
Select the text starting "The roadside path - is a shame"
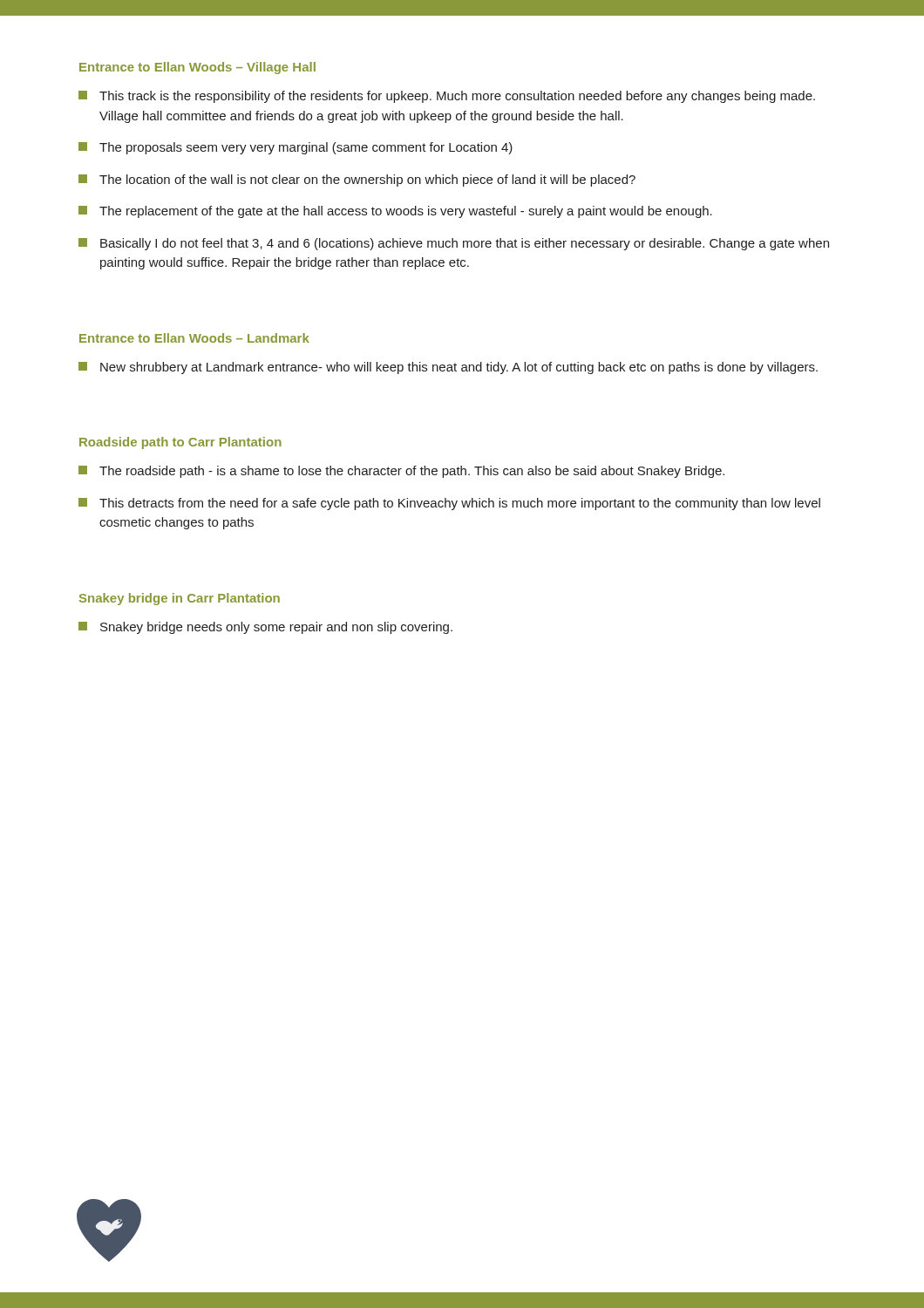462,471
